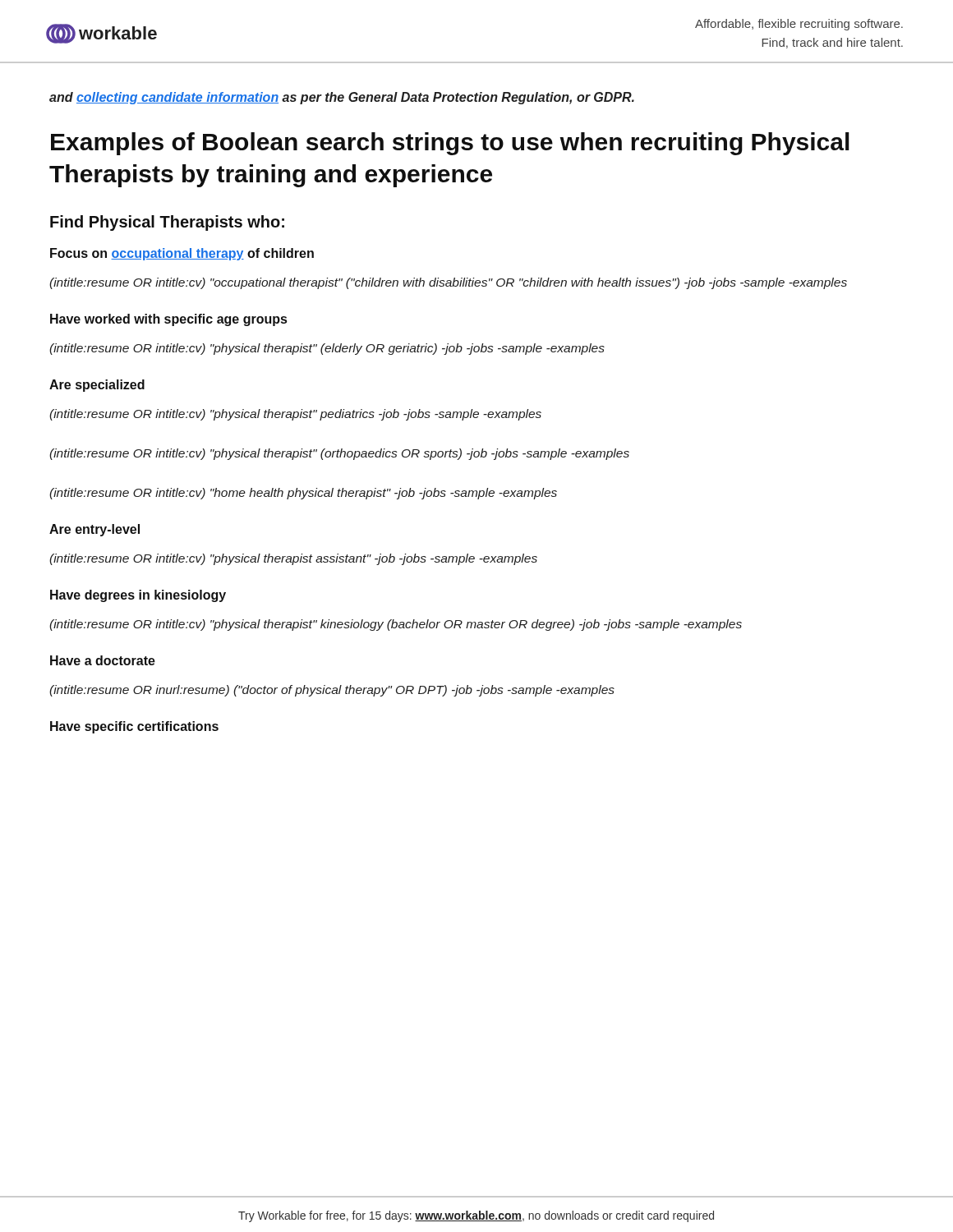This screenshot has height=1232, width=953.
Task: Find the passage starting "Are specialized"
Action: coord(97,385)
